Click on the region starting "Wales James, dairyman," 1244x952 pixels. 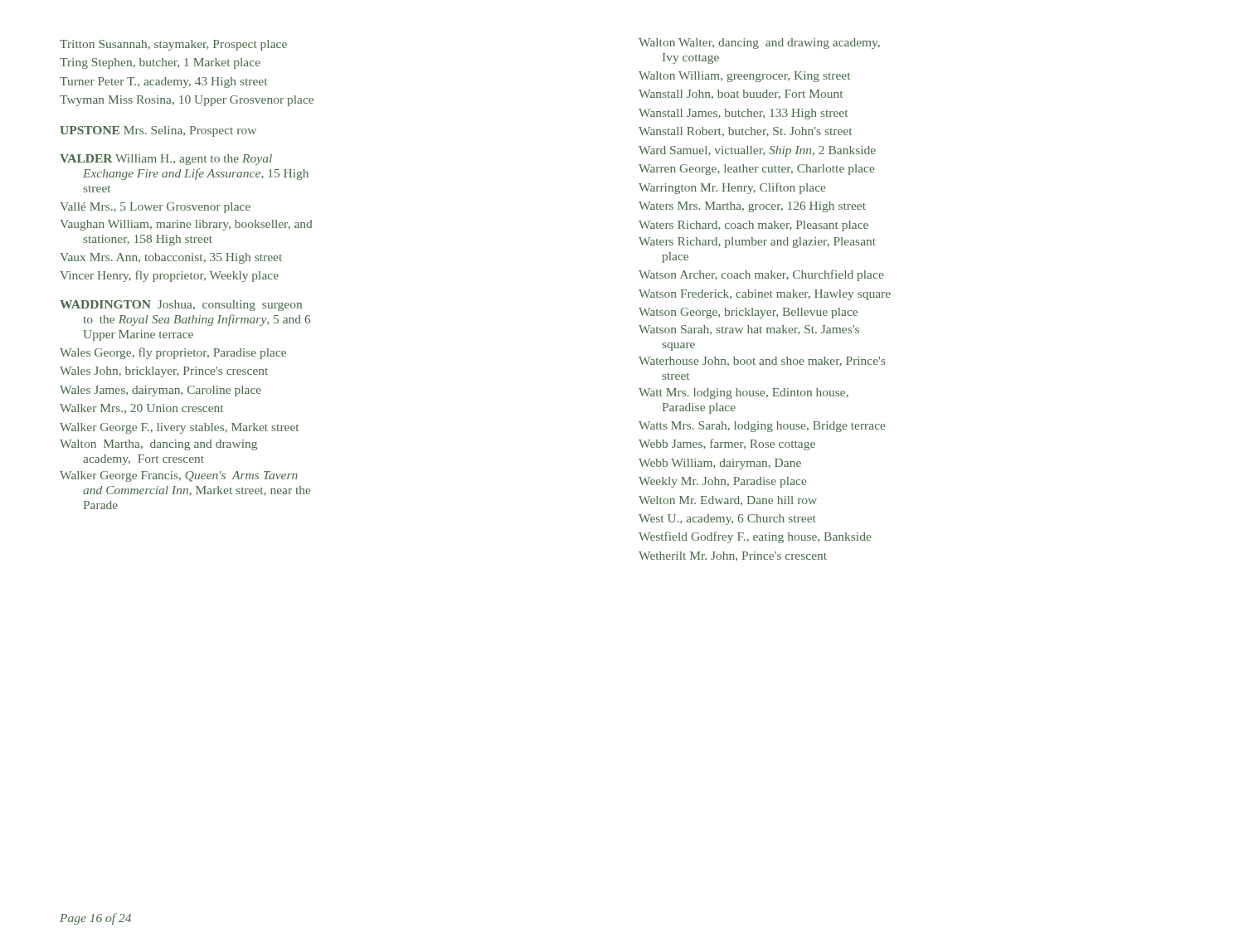pos(161,389)
